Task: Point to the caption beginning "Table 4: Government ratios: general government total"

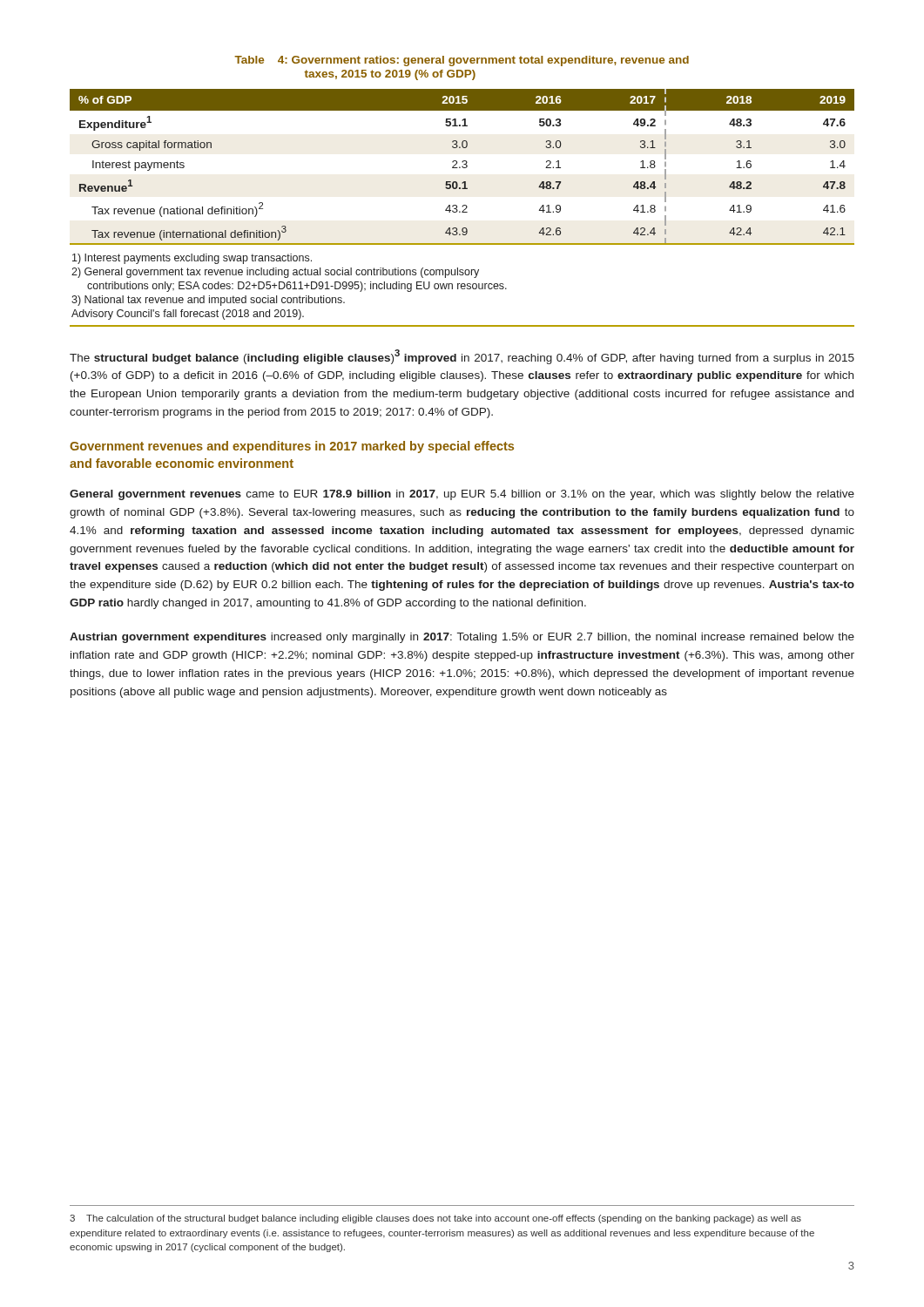Action: click(462, 66)
